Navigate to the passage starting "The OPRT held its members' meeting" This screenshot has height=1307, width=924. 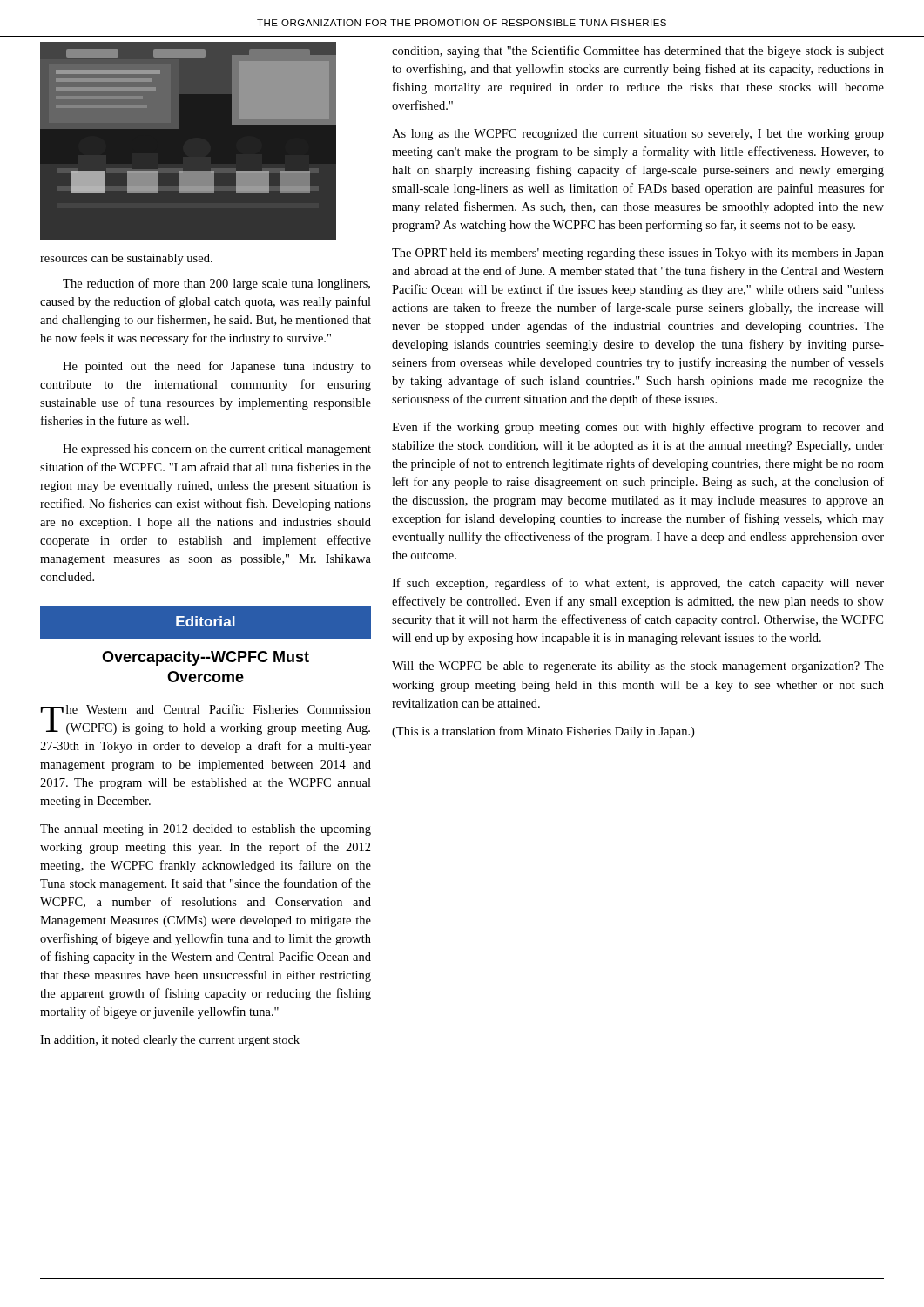coord(638,326)
